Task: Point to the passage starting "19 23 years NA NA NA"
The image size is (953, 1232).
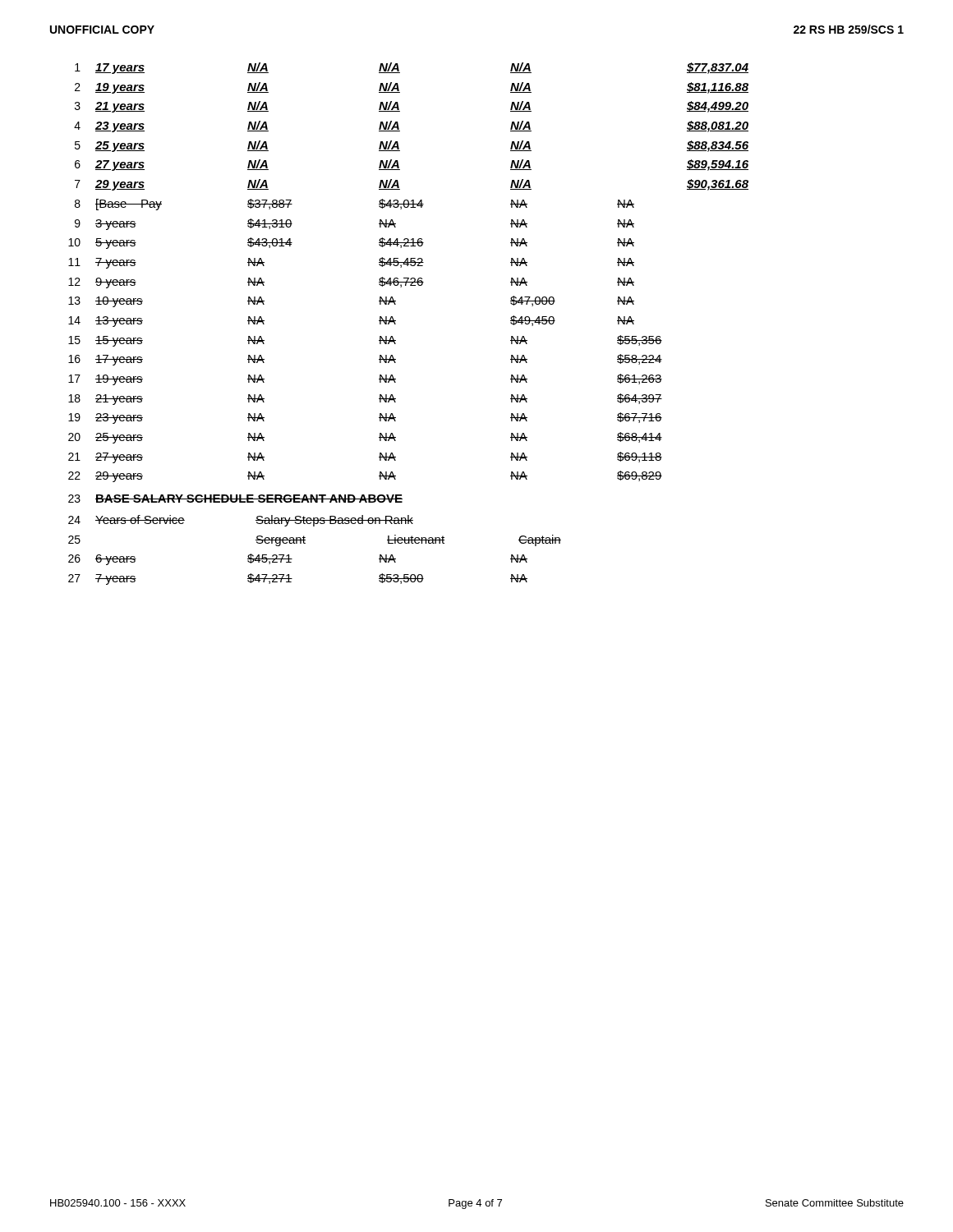Action: (399, 417)
